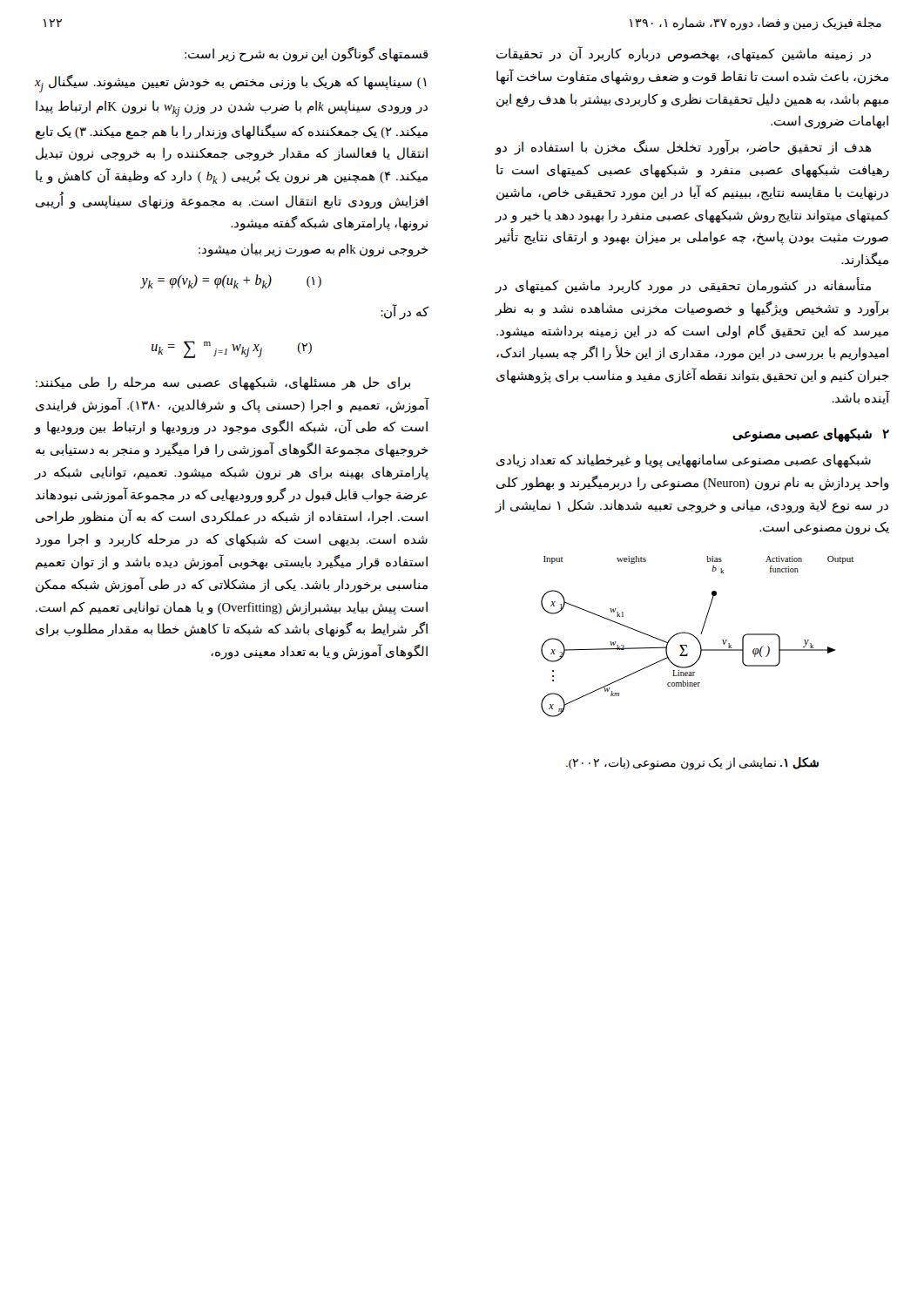Select the region starting "شبکههای عصبی مصنوعی"
924x1307 pixels.
[692, 495]
